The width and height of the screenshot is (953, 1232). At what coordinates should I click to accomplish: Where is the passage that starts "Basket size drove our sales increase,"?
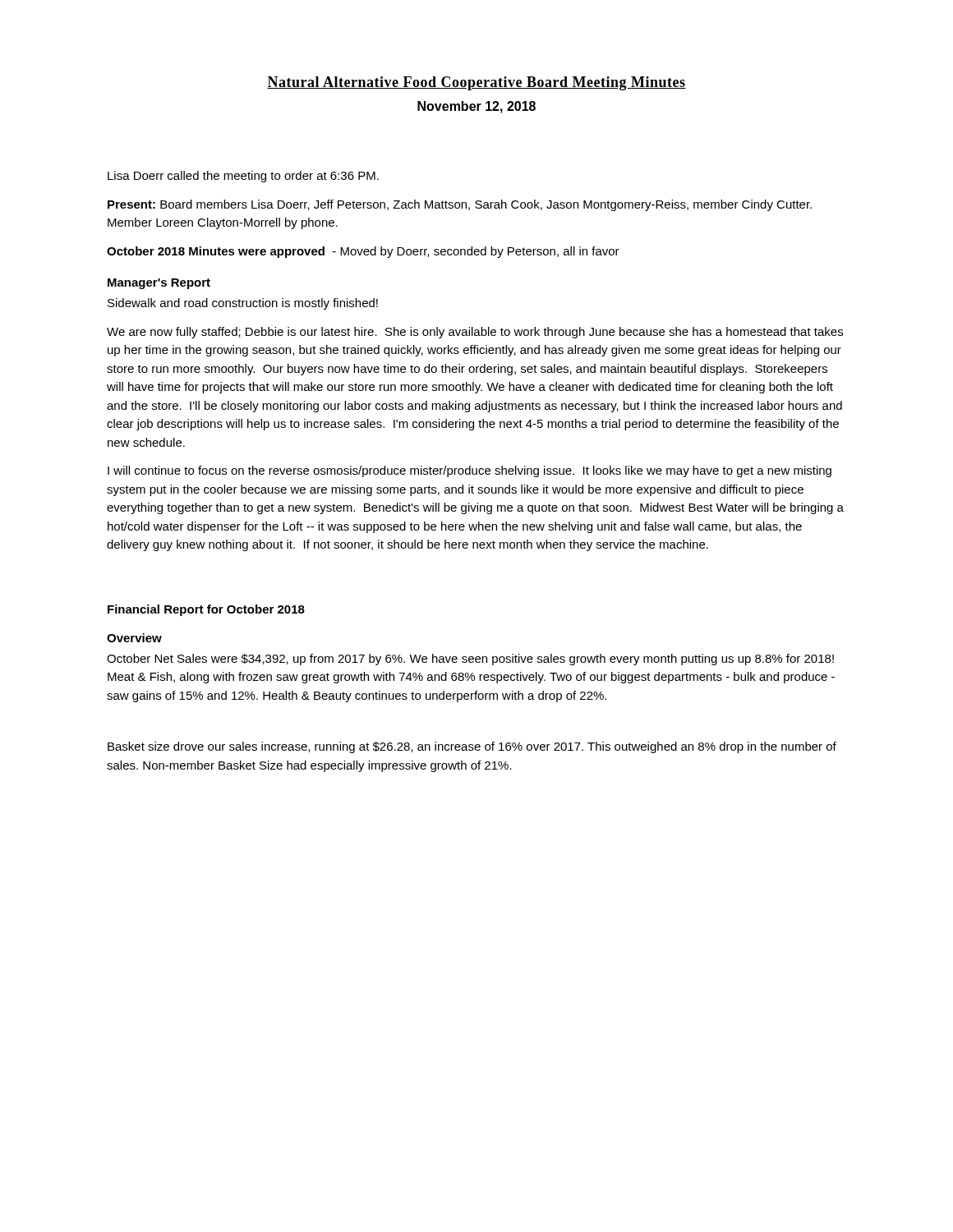coord(471,755)
